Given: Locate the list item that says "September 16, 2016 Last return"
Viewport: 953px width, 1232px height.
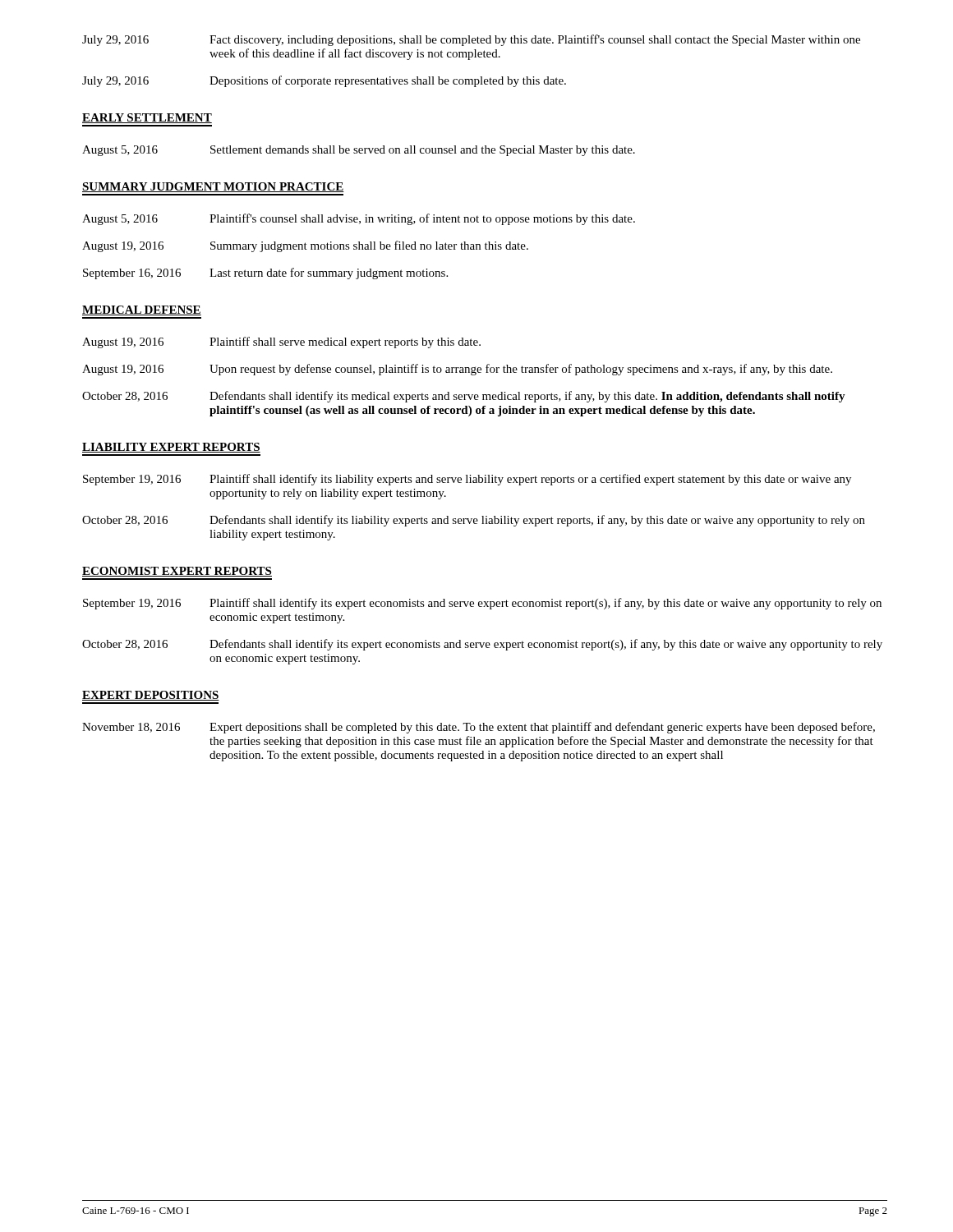Looking at the screenshot, I should [265, 274].
